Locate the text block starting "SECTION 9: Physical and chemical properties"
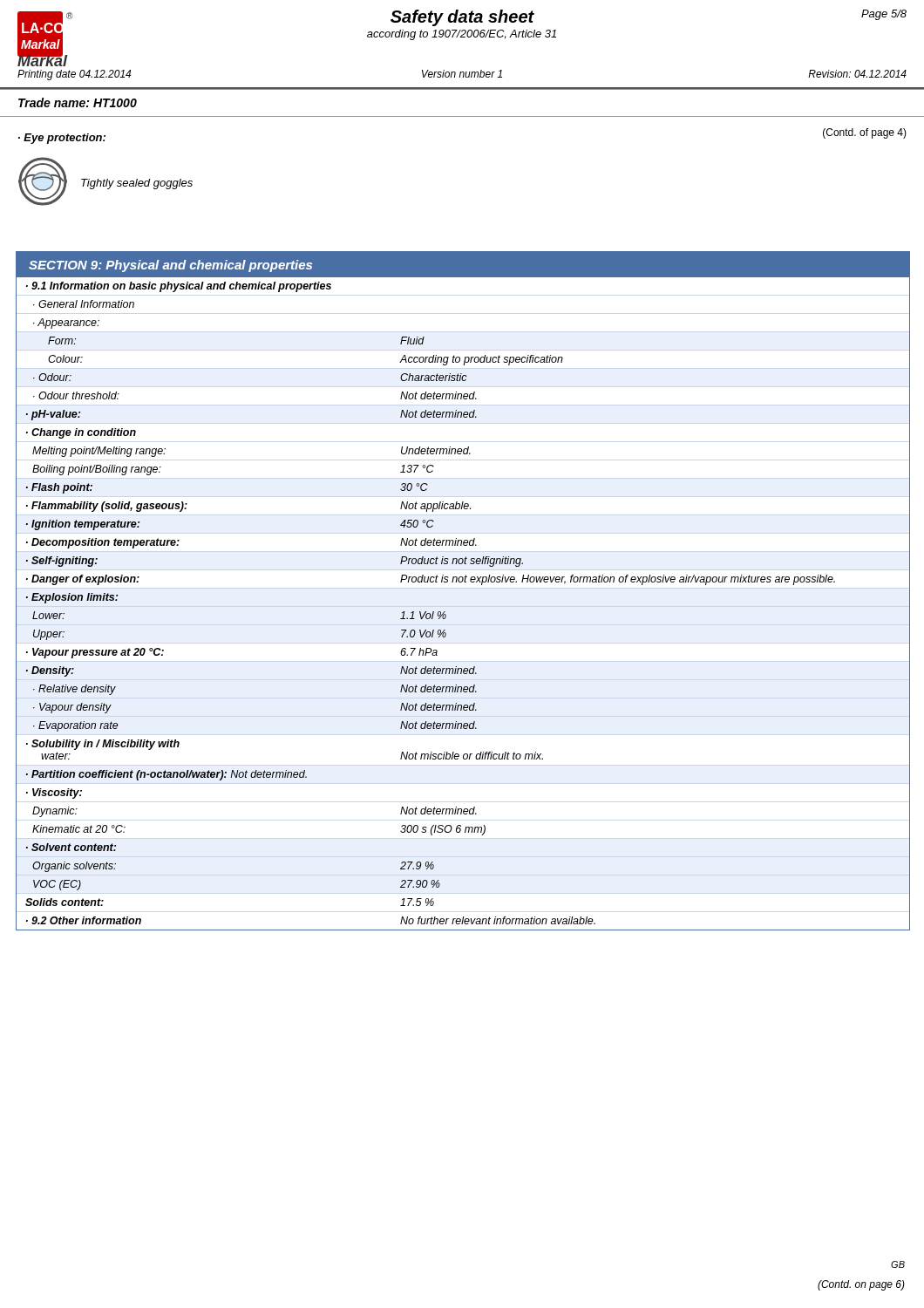 click(x=171, y=265)
